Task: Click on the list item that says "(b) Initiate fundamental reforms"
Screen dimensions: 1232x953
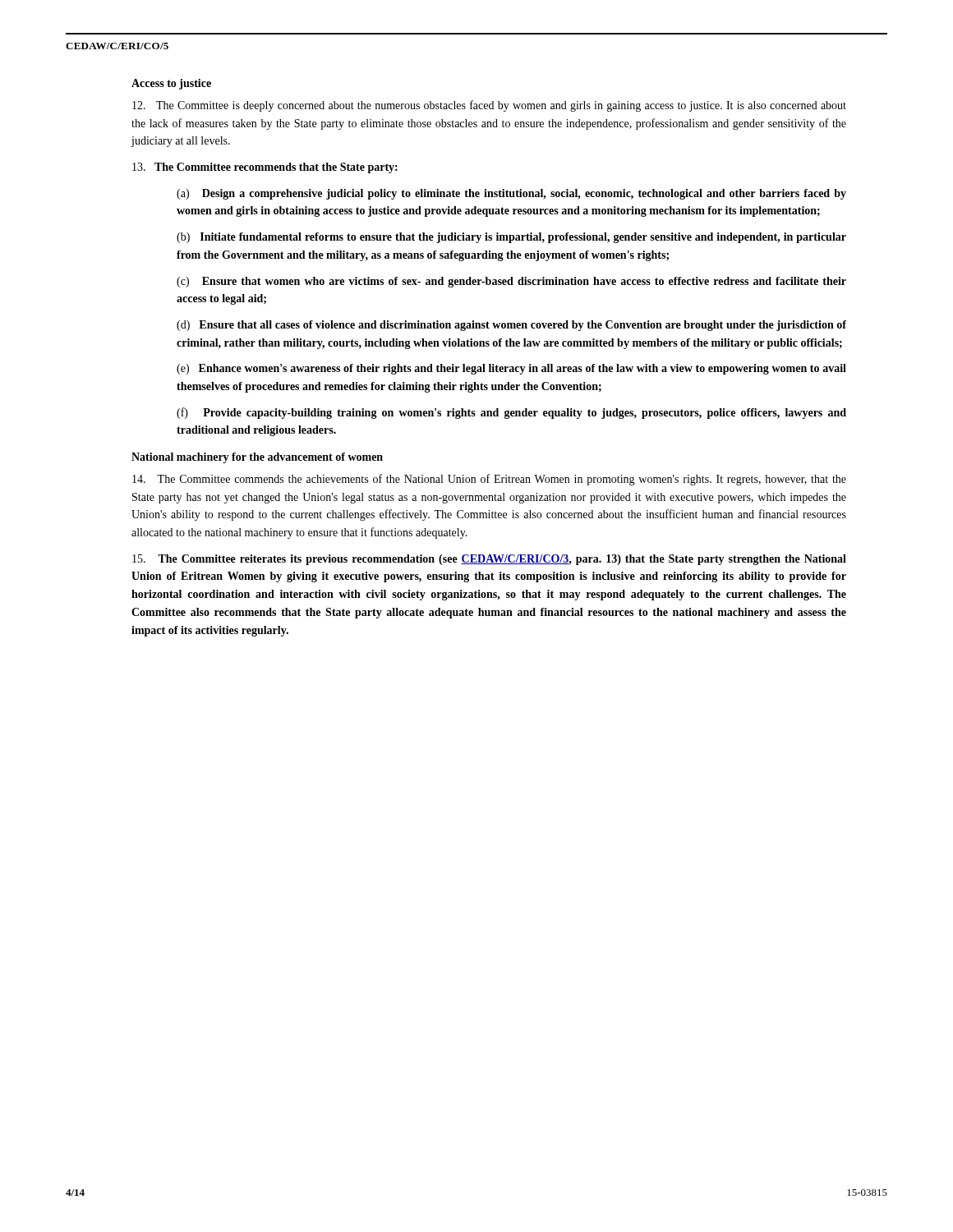Action: coord(511,246)
